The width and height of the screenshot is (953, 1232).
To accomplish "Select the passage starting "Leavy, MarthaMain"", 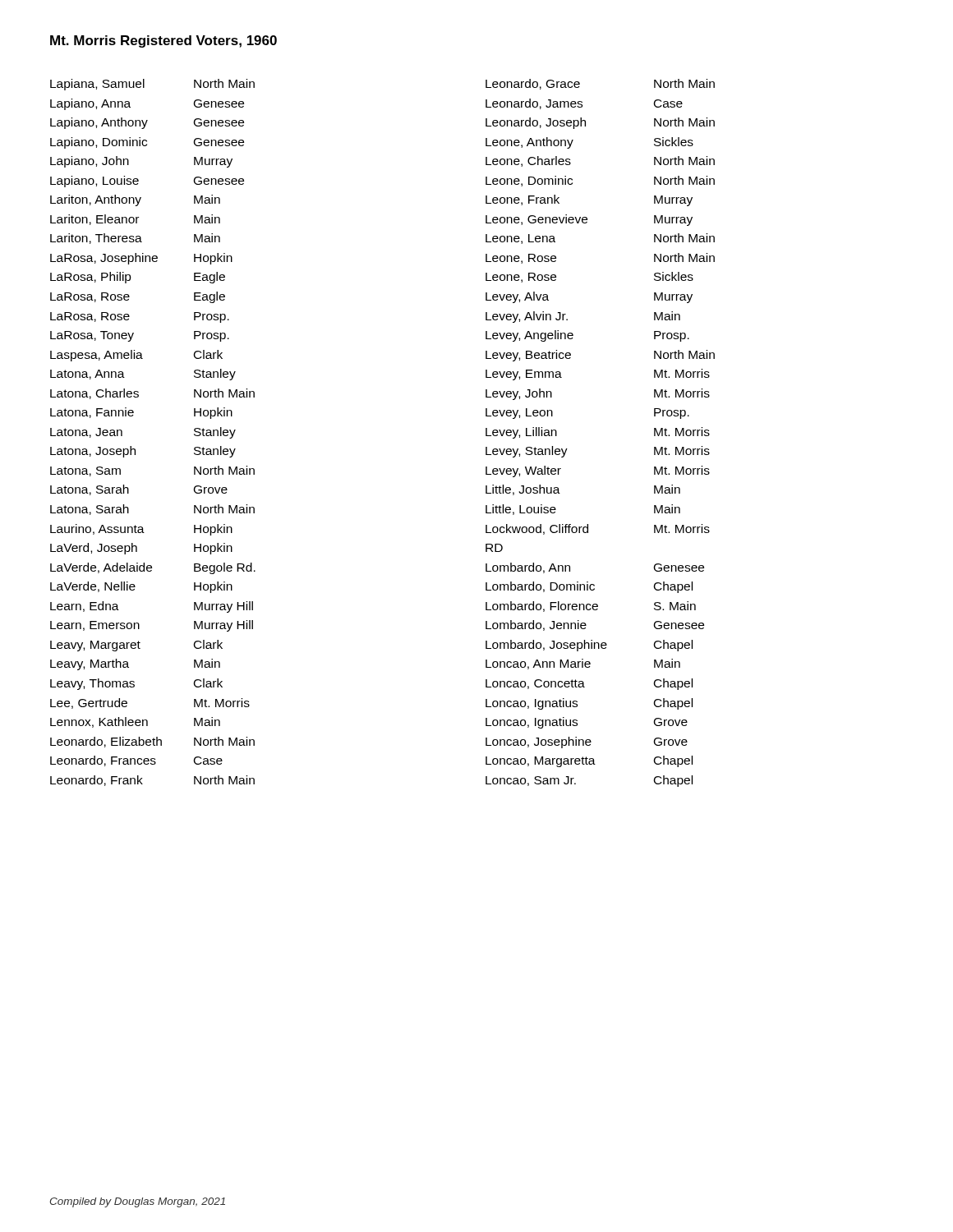I will click(x=96, y=664).
